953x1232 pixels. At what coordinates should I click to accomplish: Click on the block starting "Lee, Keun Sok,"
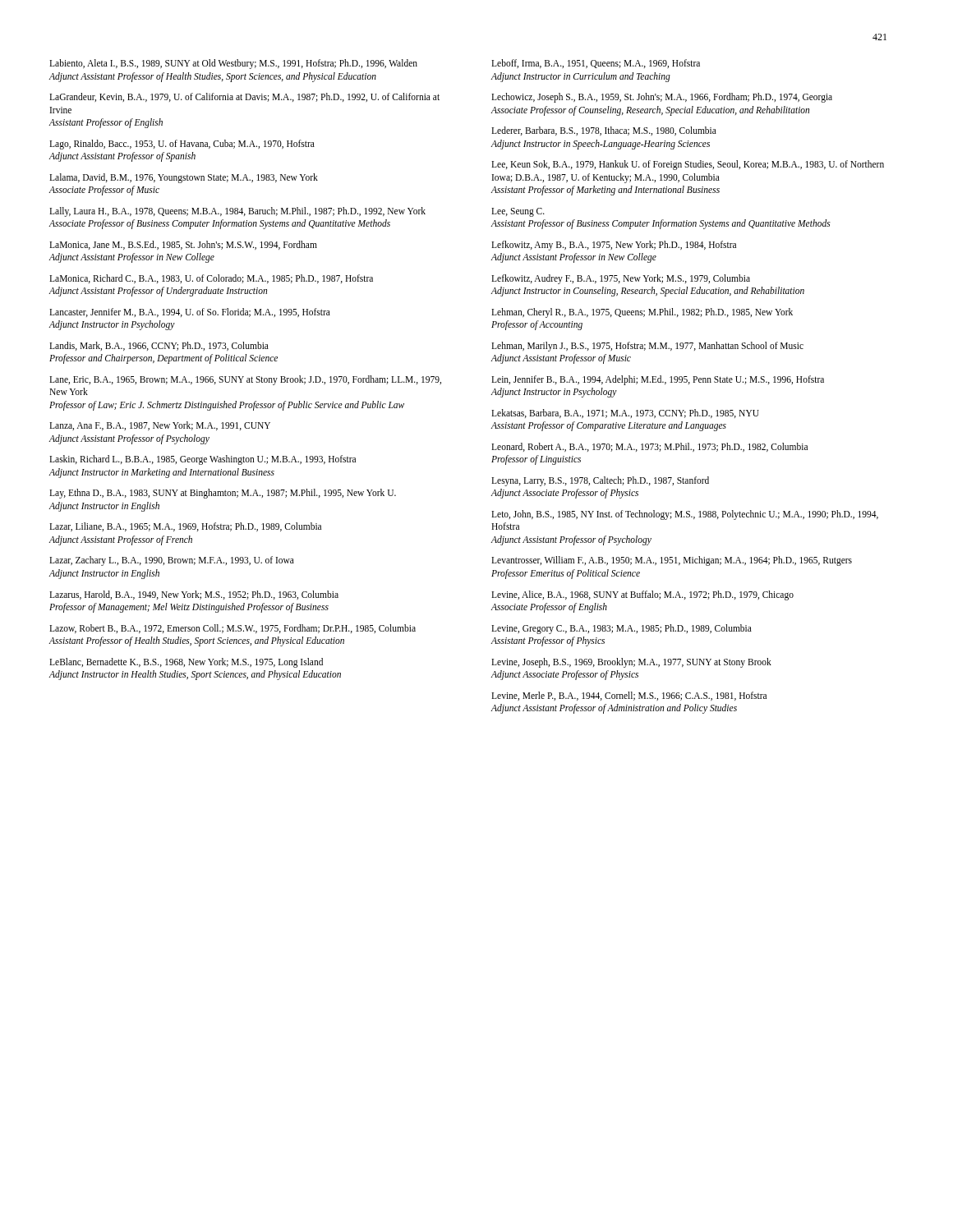tap(698, 178)
